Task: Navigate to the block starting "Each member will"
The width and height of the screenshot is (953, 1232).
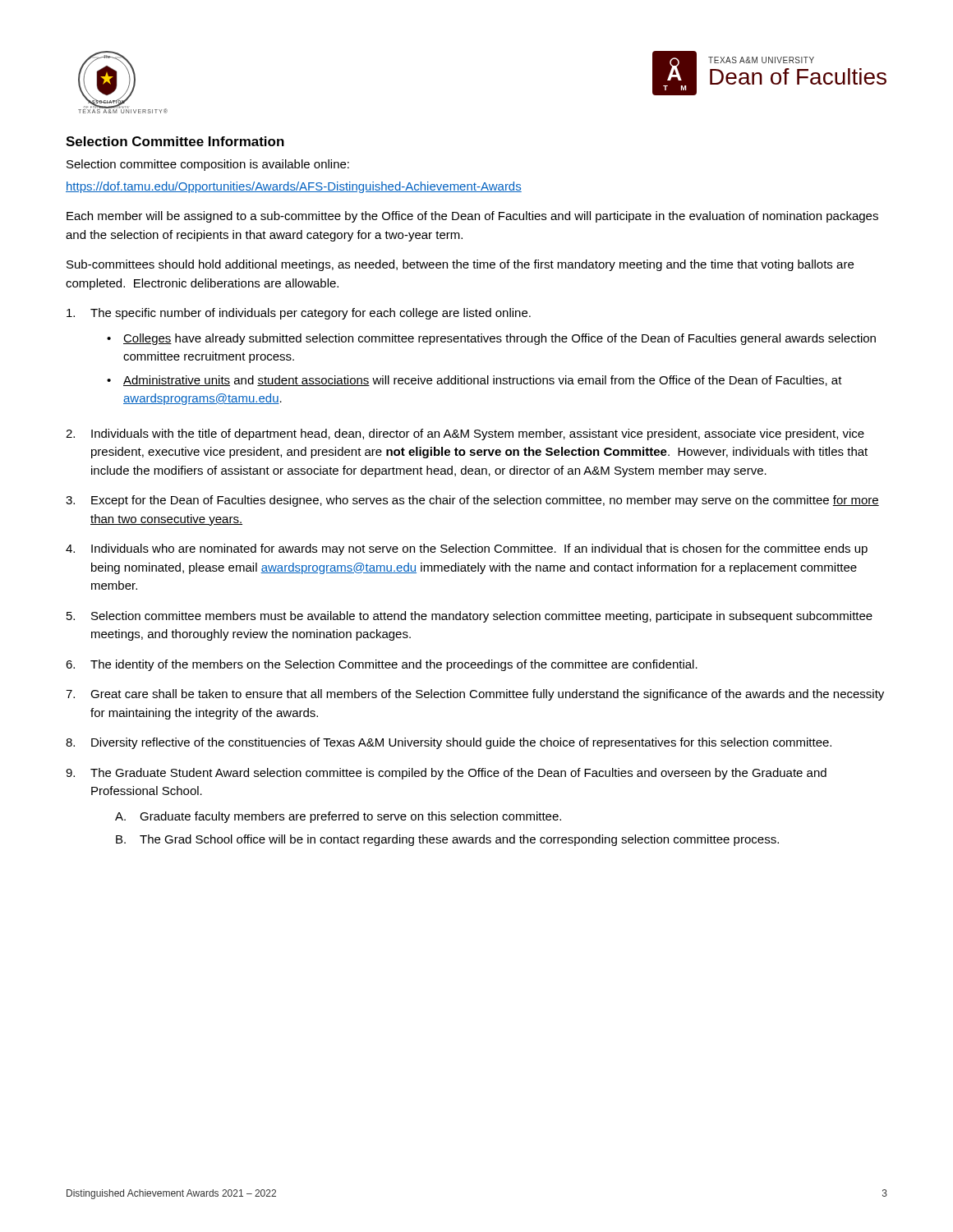Action: pyautogui.click(x=472, y=225)
